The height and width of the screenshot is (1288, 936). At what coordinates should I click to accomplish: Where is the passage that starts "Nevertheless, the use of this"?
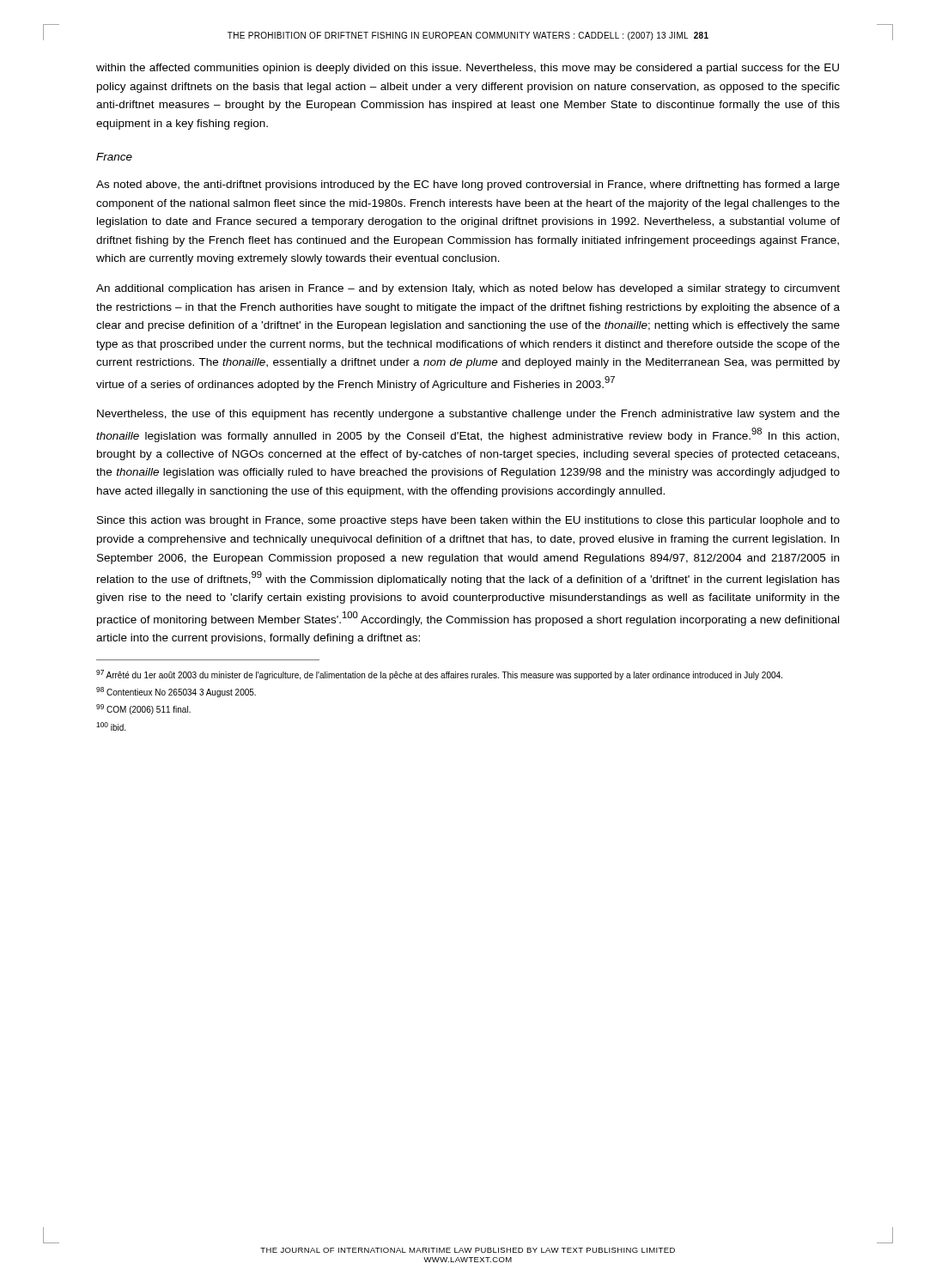click(468, 452)
